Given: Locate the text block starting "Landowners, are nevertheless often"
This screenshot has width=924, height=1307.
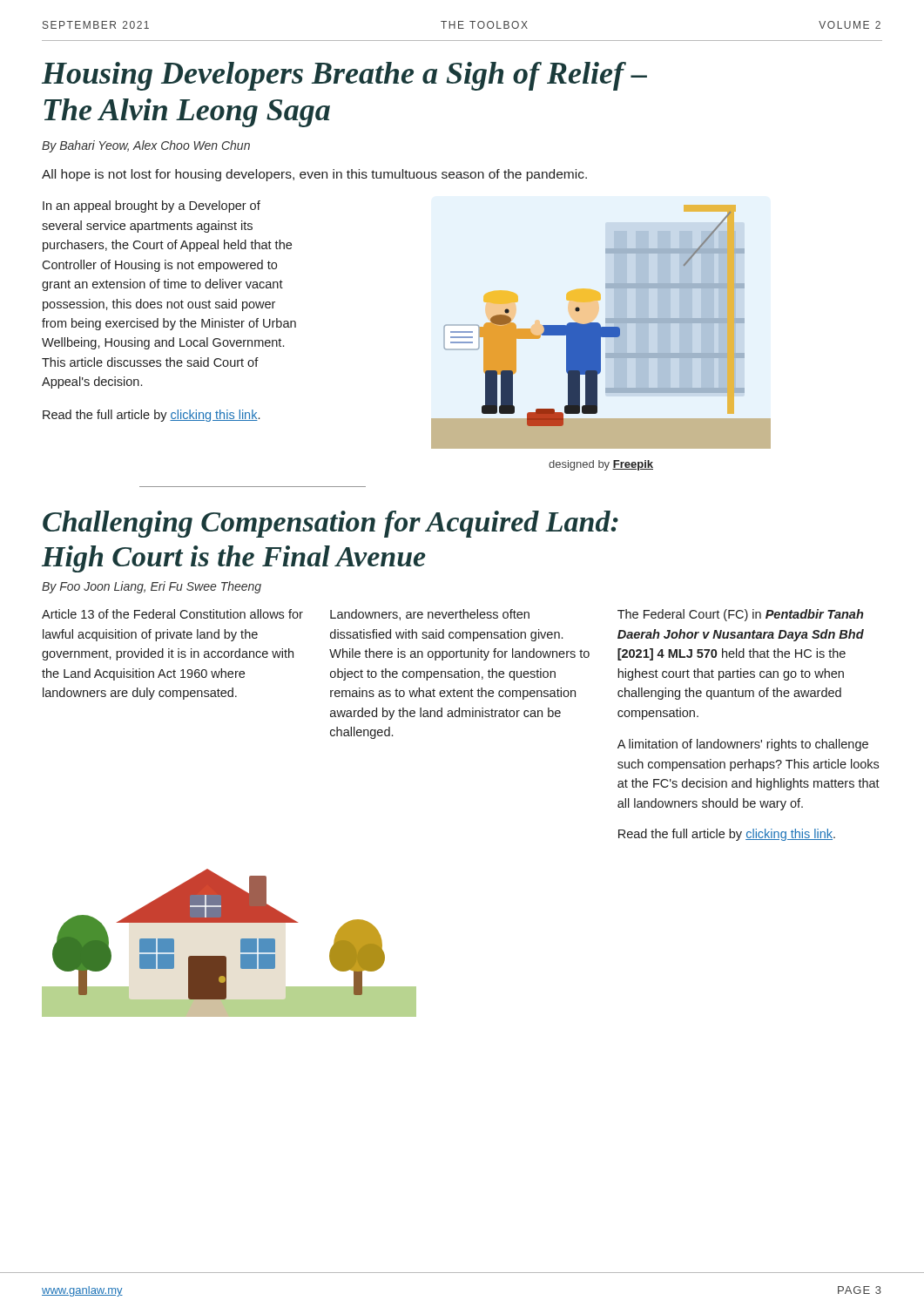Looking at the screenshot, I should point(462,674).
